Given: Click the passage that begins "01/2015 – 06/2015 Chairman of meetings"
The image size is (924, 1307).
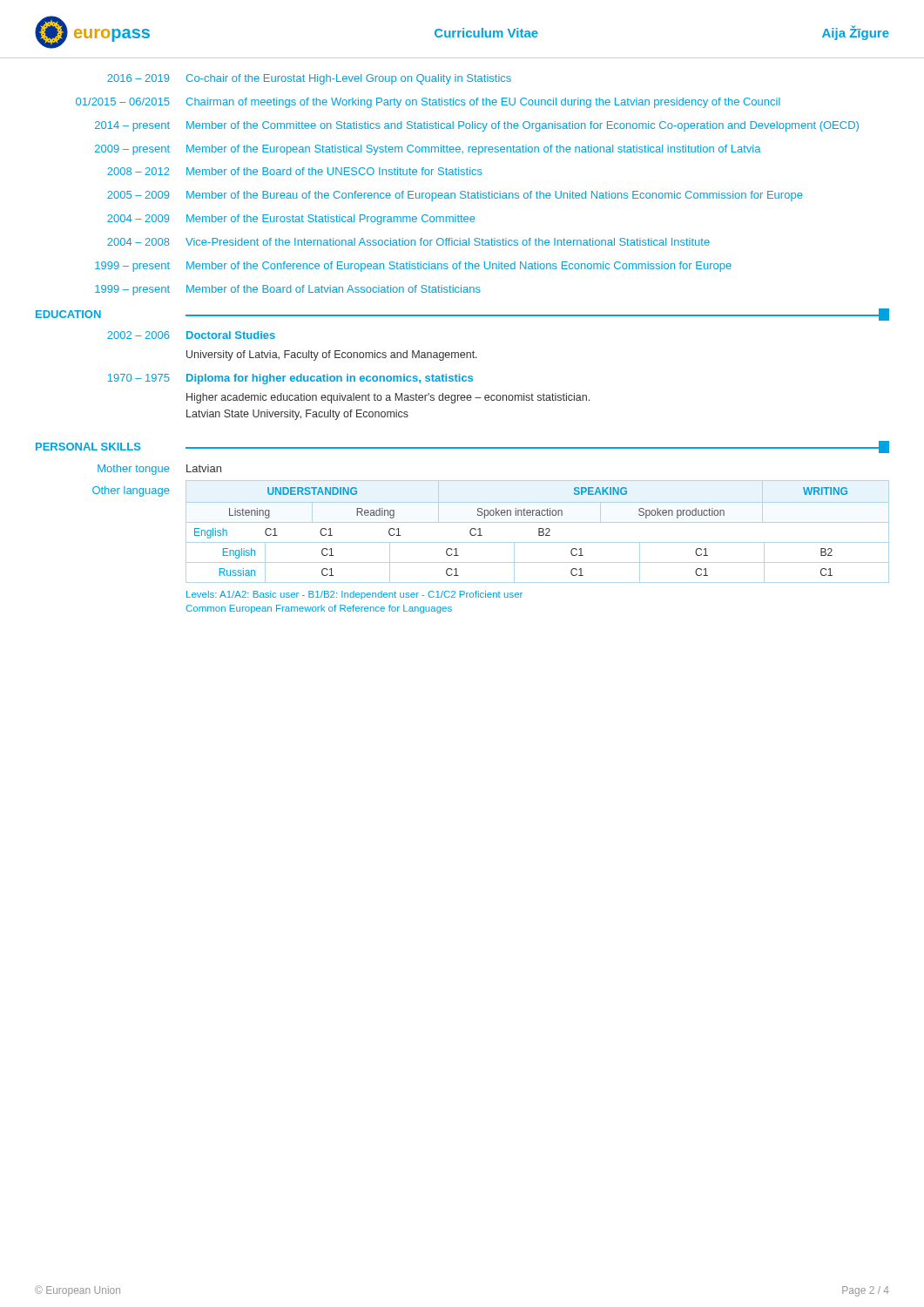Looking at the screenshot, I should pyautogui.click(x=462, y=102).
